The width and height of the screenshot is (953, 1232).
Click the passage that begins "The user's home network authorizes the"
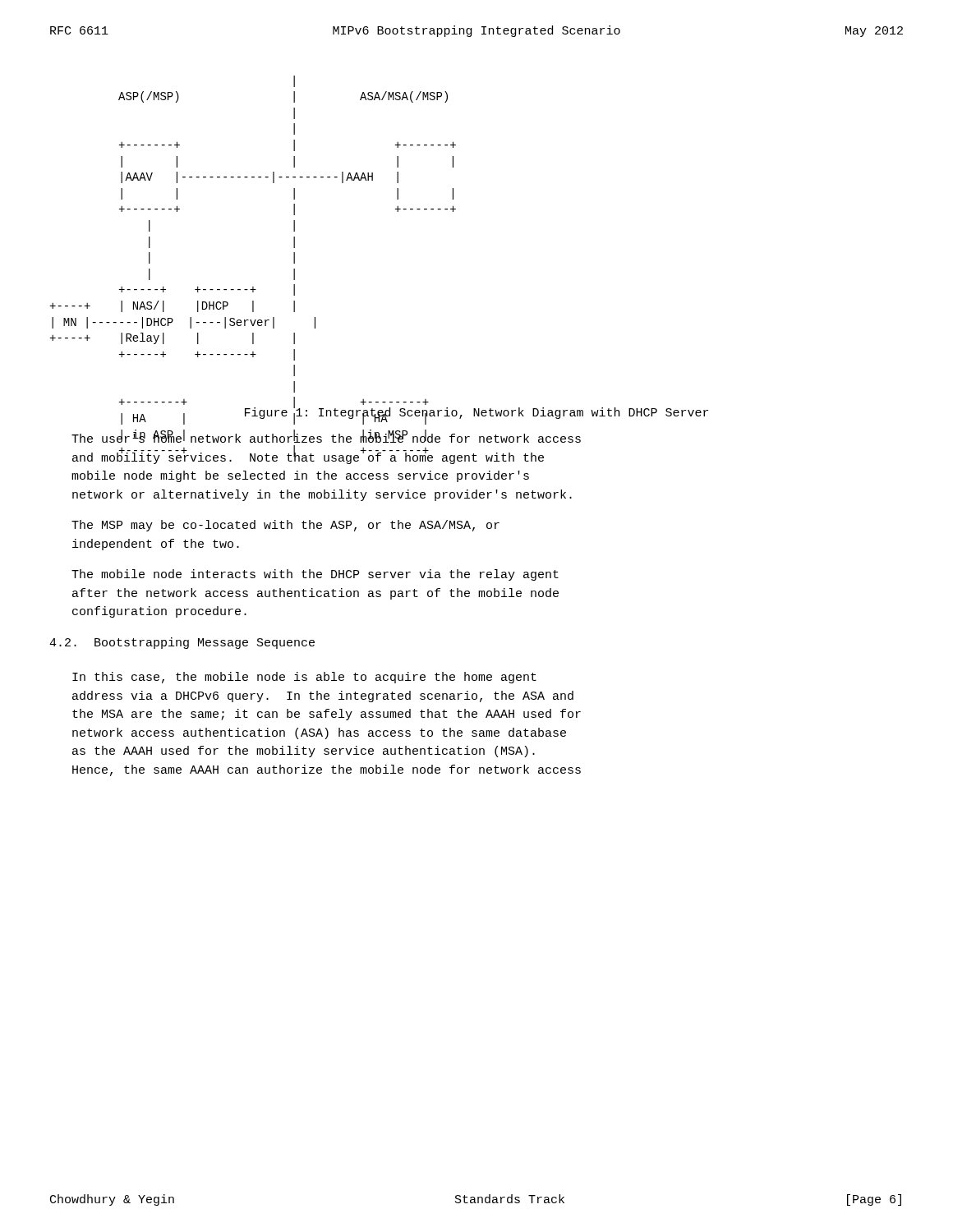tap(315, 468)
